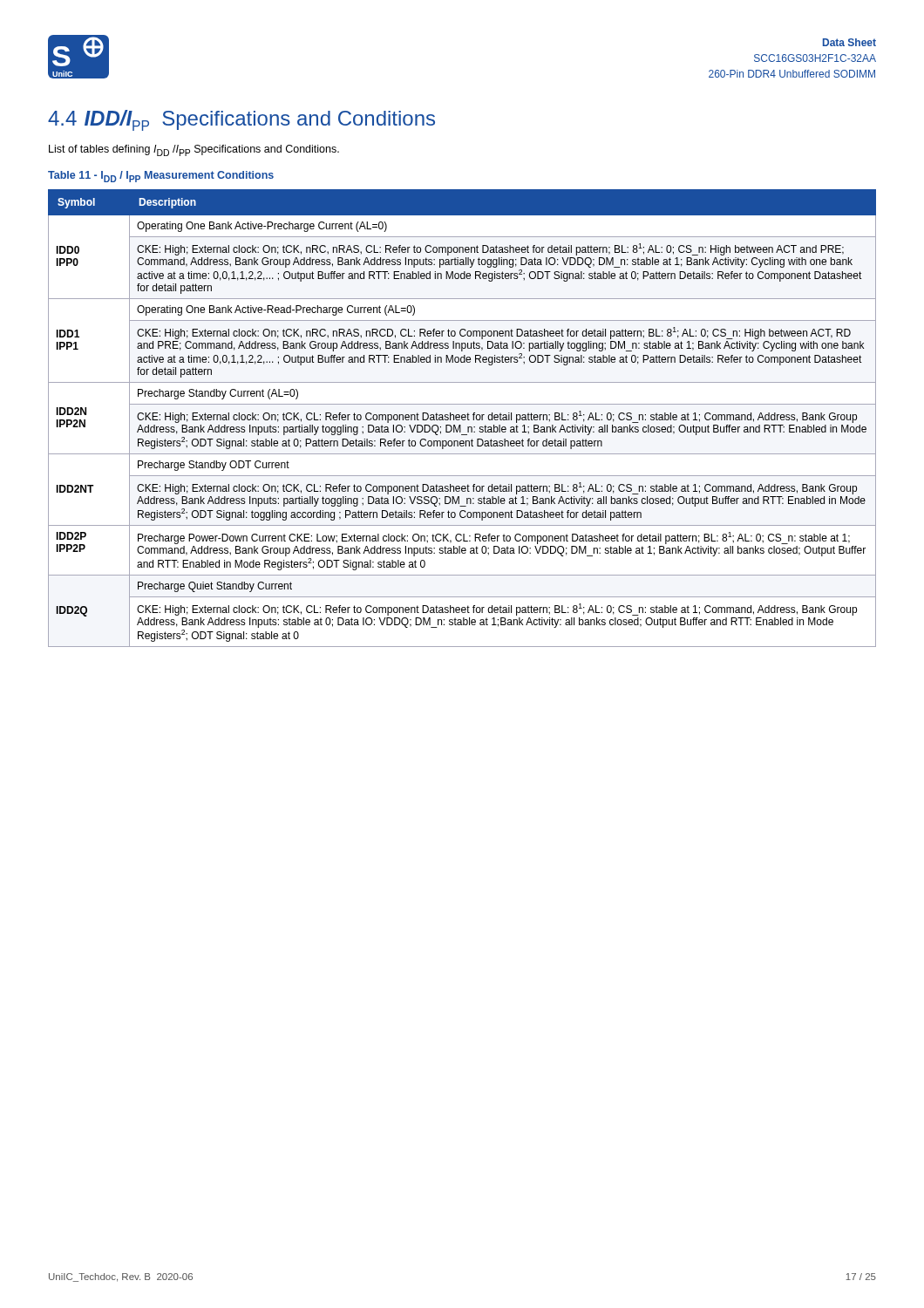The width and height of the screenshot is (924, 1308).
Task: Find the caption containing "Table 11 - IDD / IPP Measurement Conditions"
Action: (x=161, y=177)
